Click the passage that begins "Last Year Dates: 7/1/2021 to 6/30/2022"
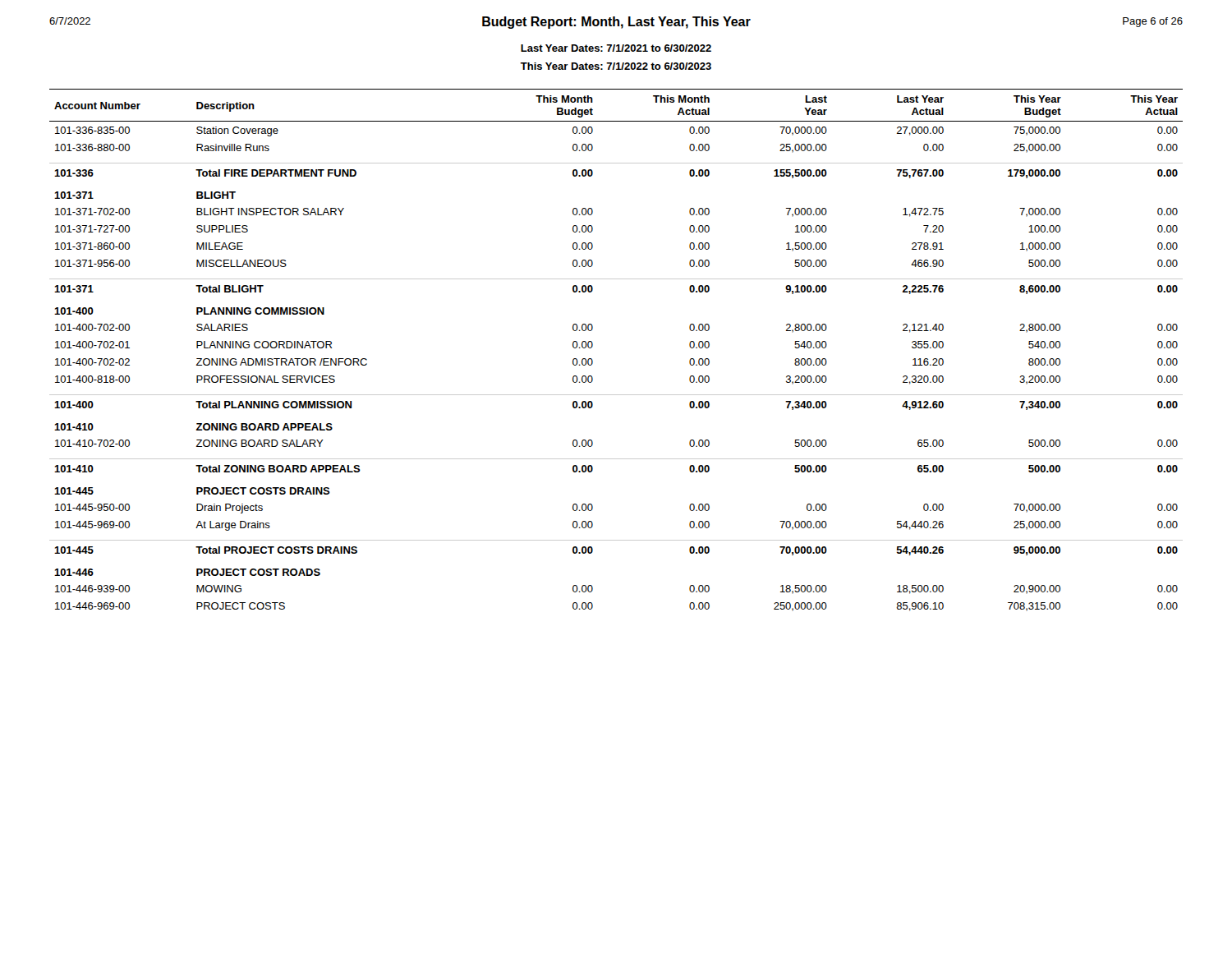The height and width of the screenshot is (953, 1232). click(616, 57)
